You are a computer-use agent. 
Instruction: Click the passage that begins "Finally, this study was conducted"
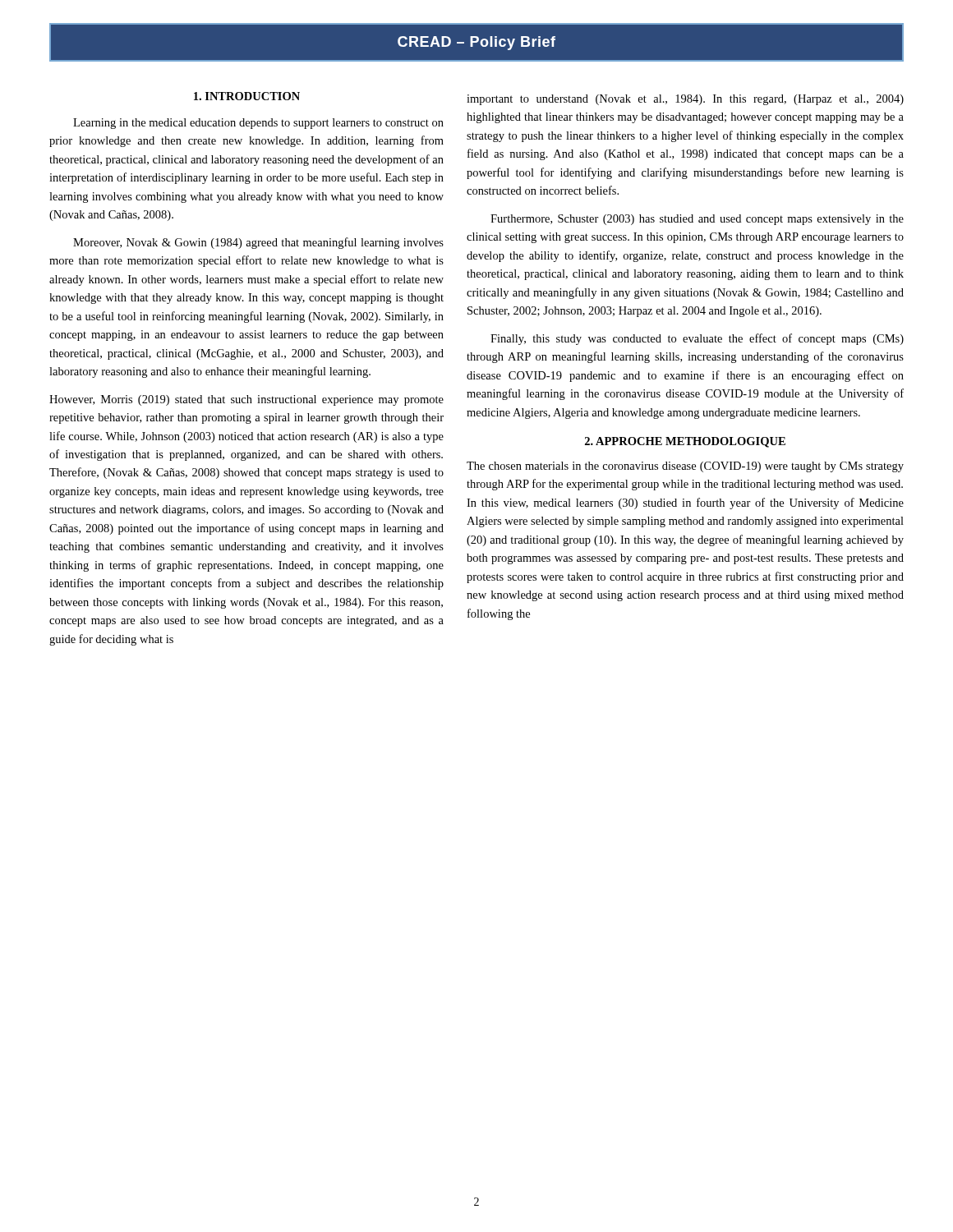[x=685, y=375]
